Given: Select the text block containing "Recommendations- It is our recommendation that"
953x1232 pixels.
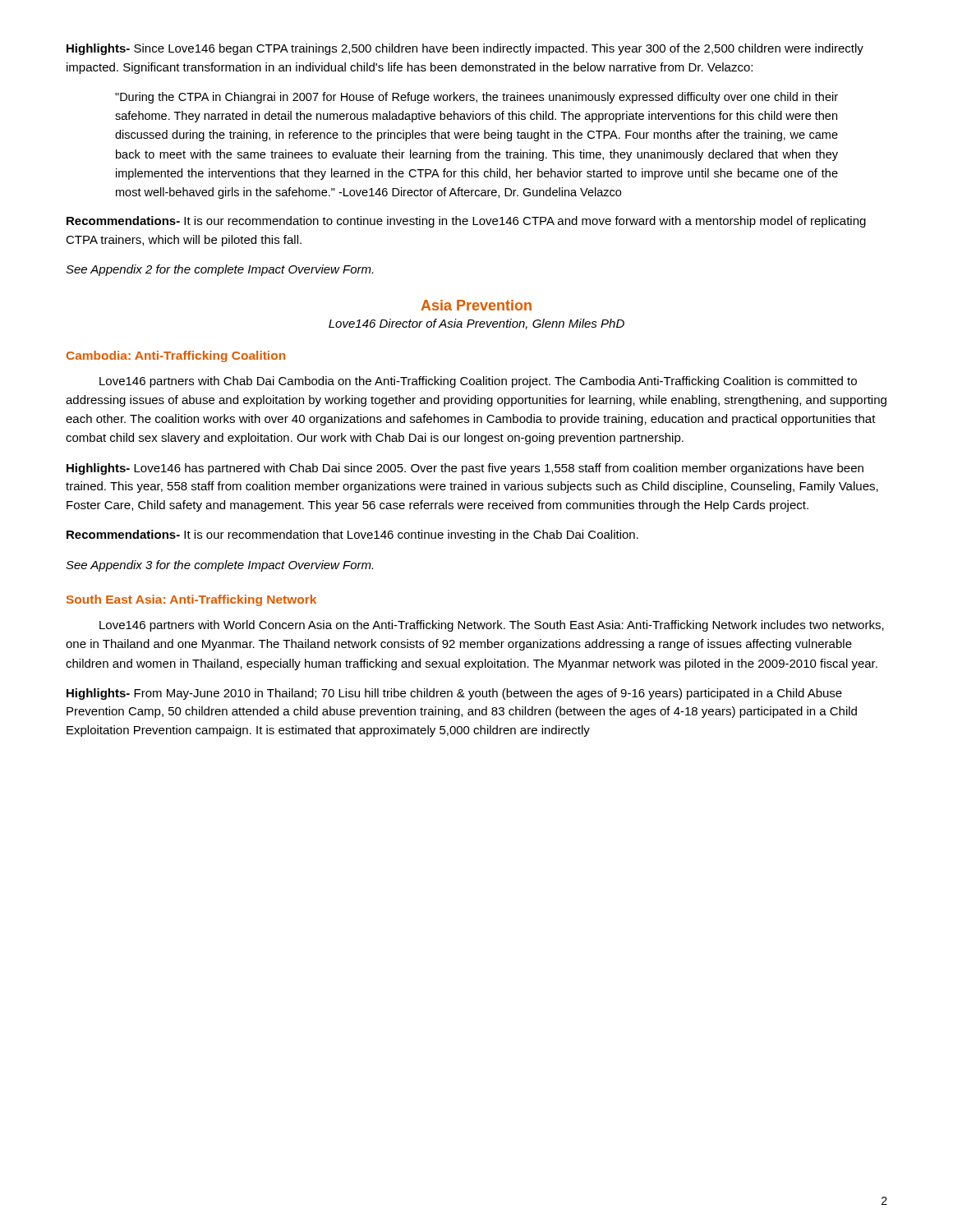Looking at the screenshot, I should [x=352, y=534].
